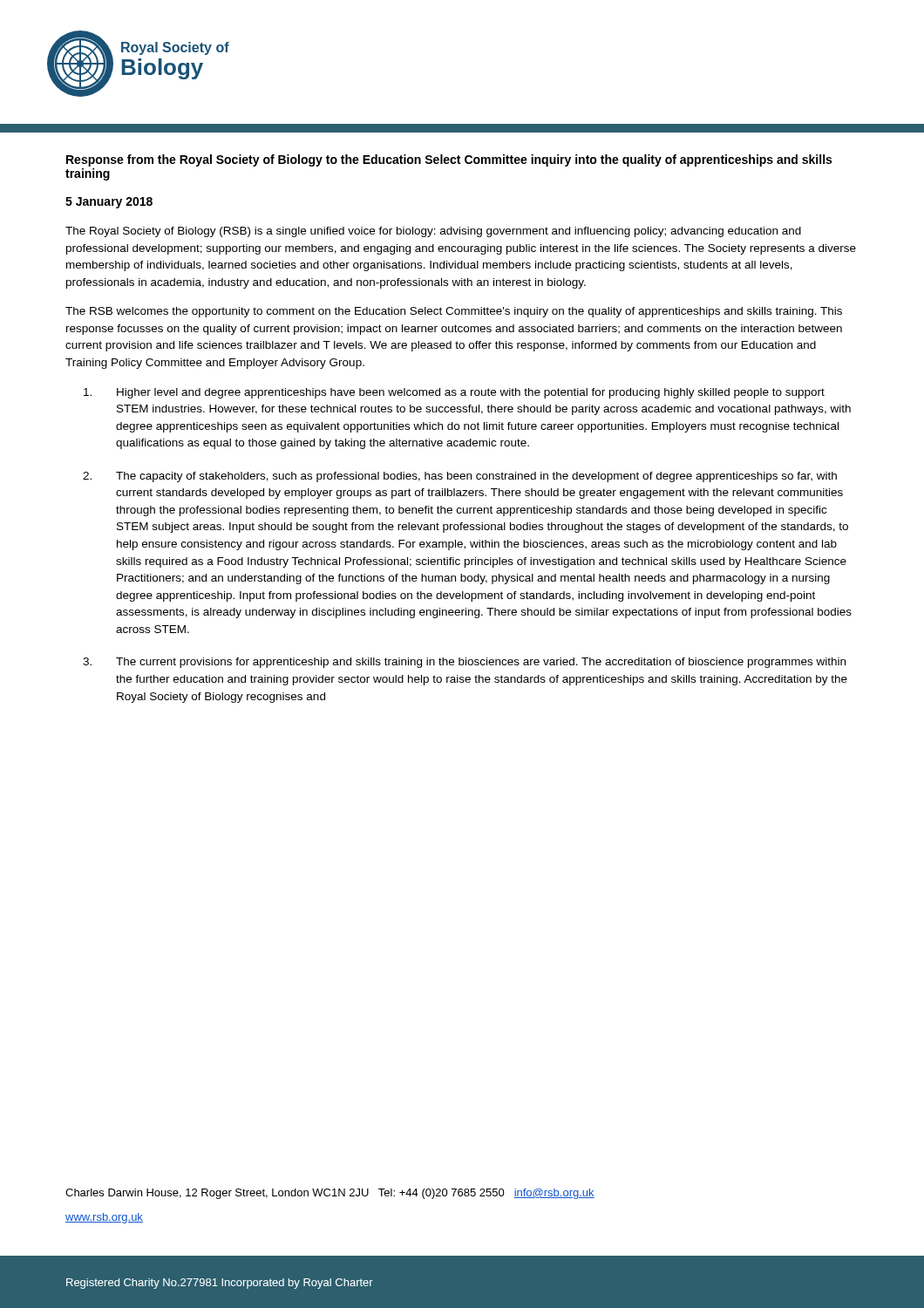
Task: Select a logo
Action: click(x=139, y=64)
